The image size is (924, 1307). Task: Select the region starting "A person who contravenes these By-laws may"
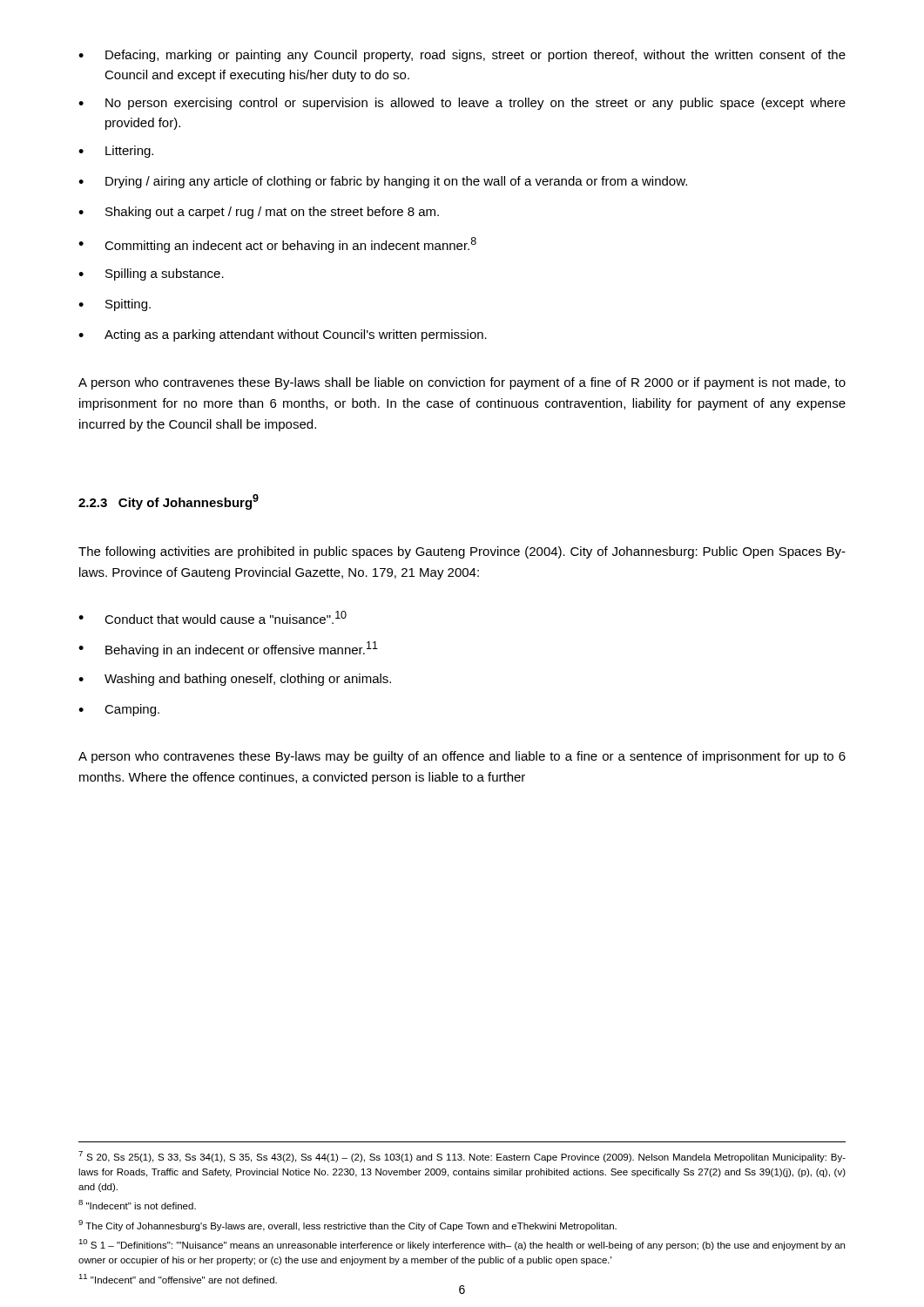[462, 766]
